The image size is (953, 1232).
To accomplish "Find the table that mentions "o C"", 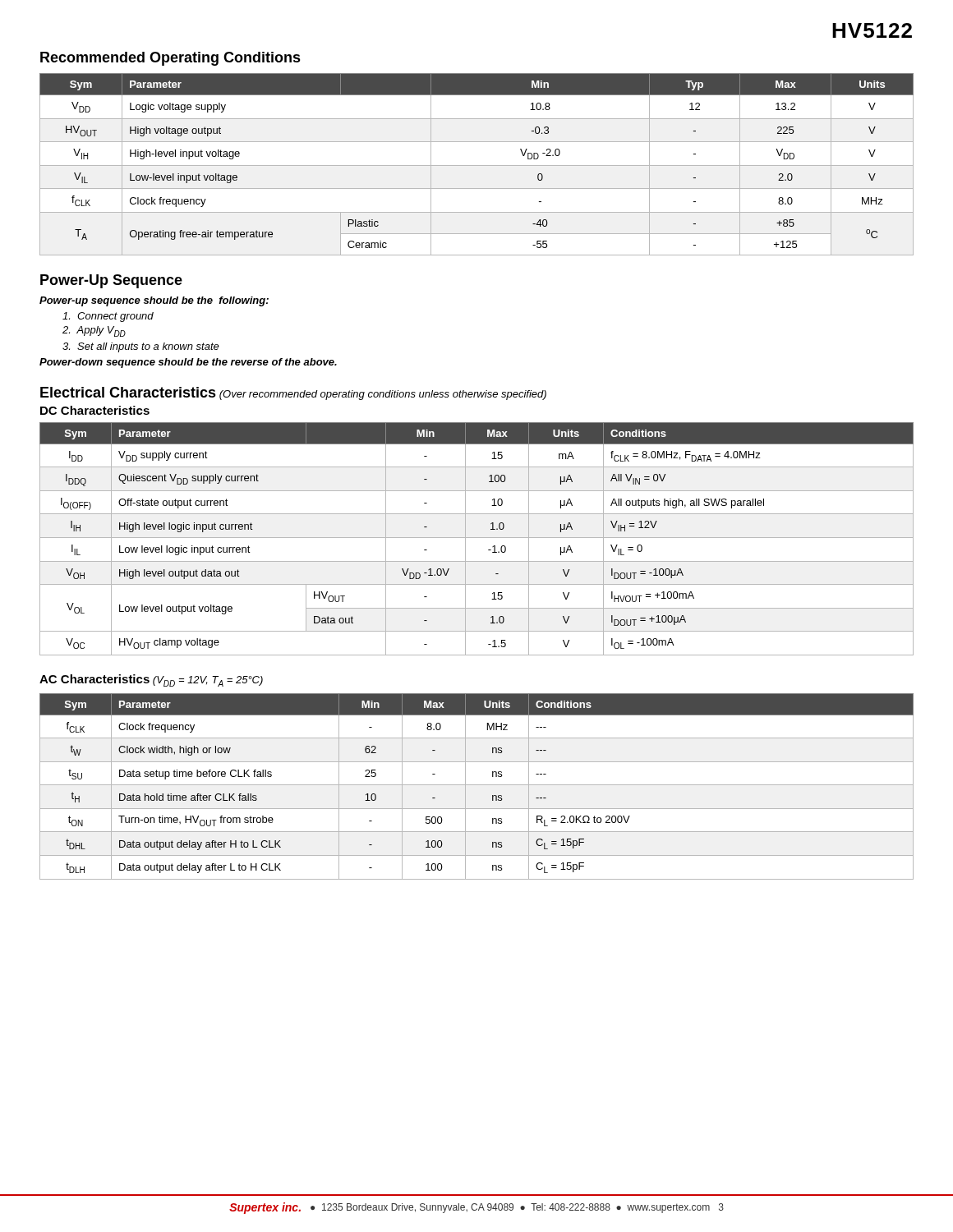I will point(476,164).
